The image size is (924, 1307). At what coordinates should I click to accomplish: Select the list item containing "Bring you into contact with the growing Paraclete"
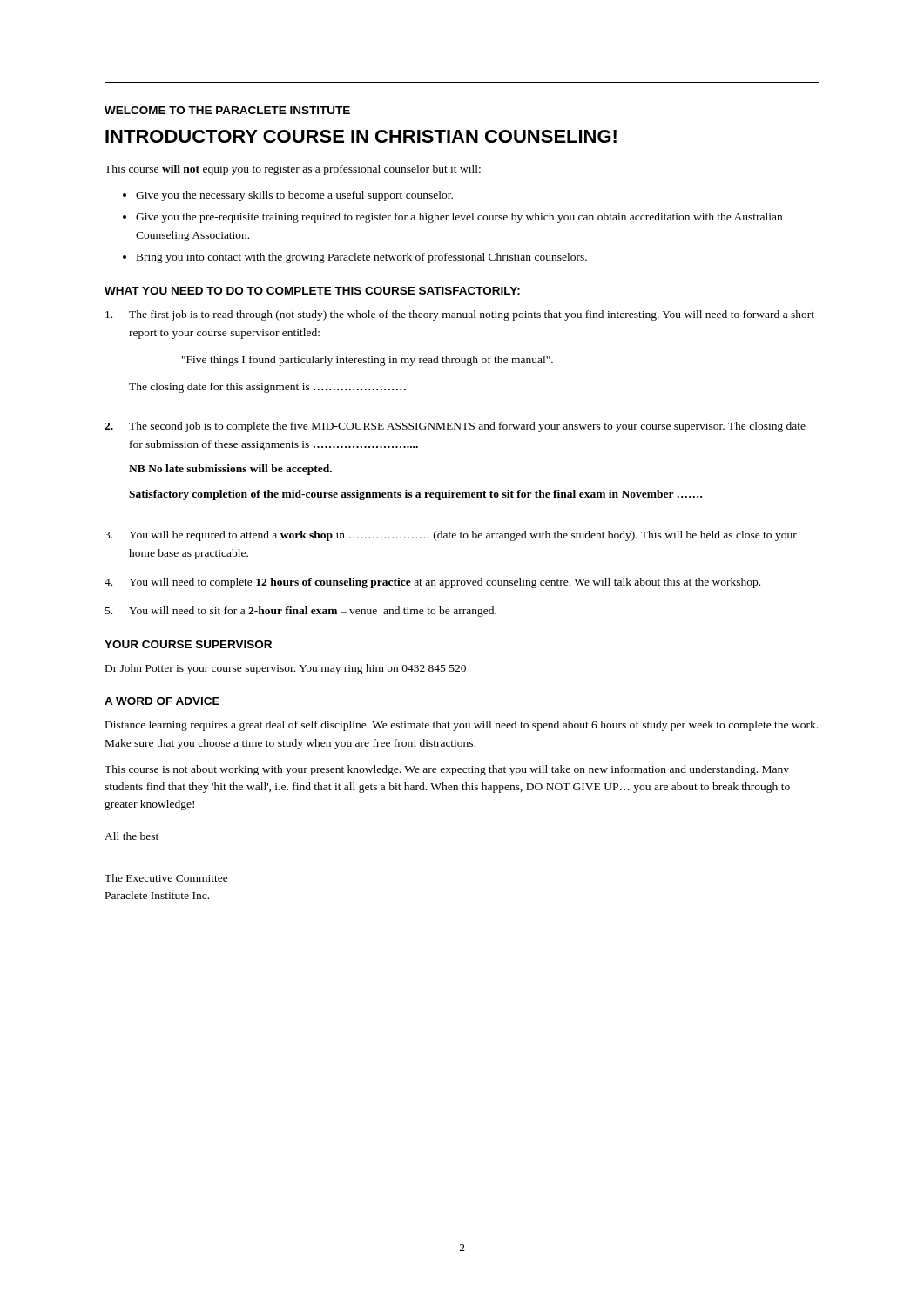(362, 257)
